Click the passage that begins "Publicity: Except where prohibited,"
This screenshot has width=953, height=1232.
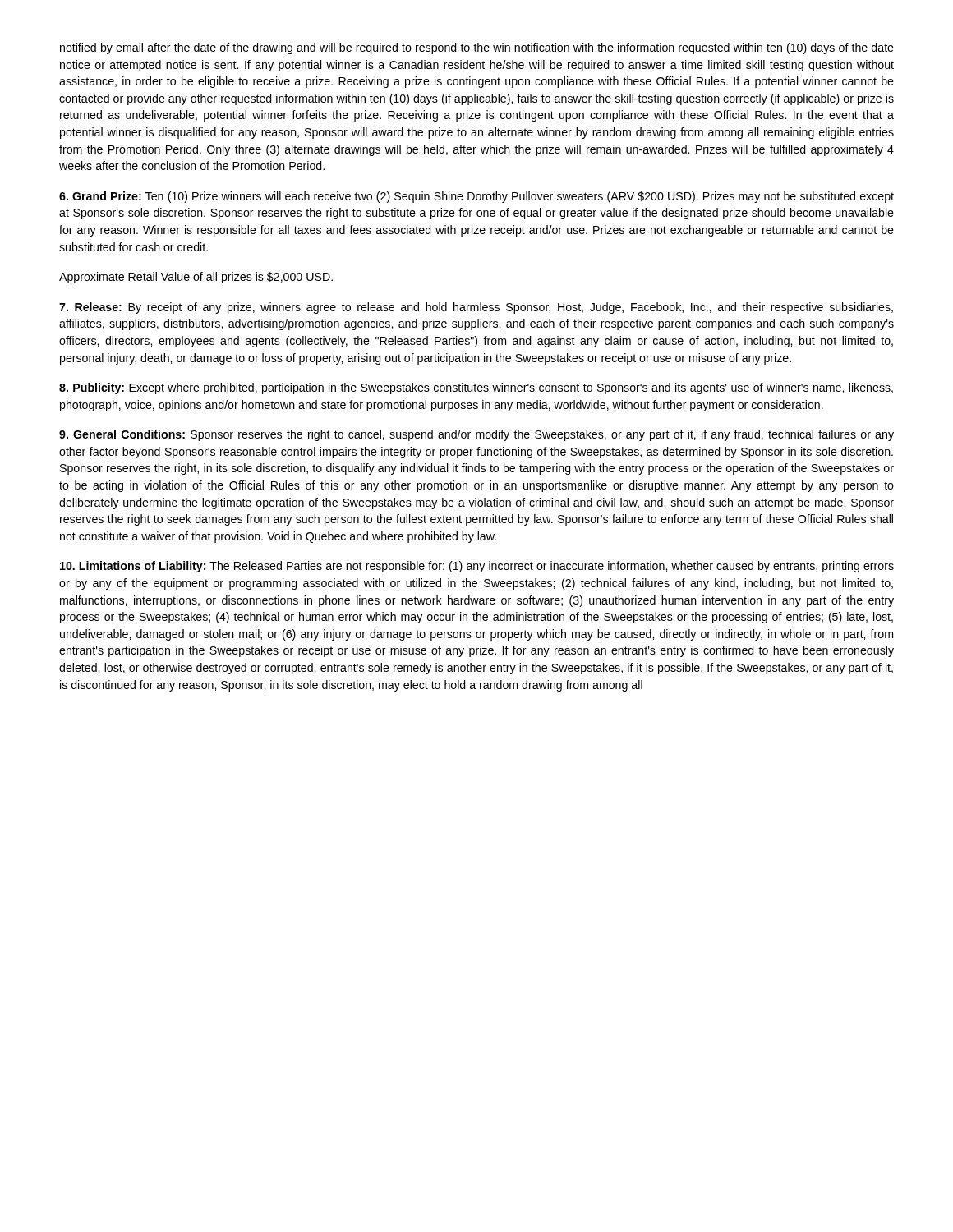coord(476,396)
